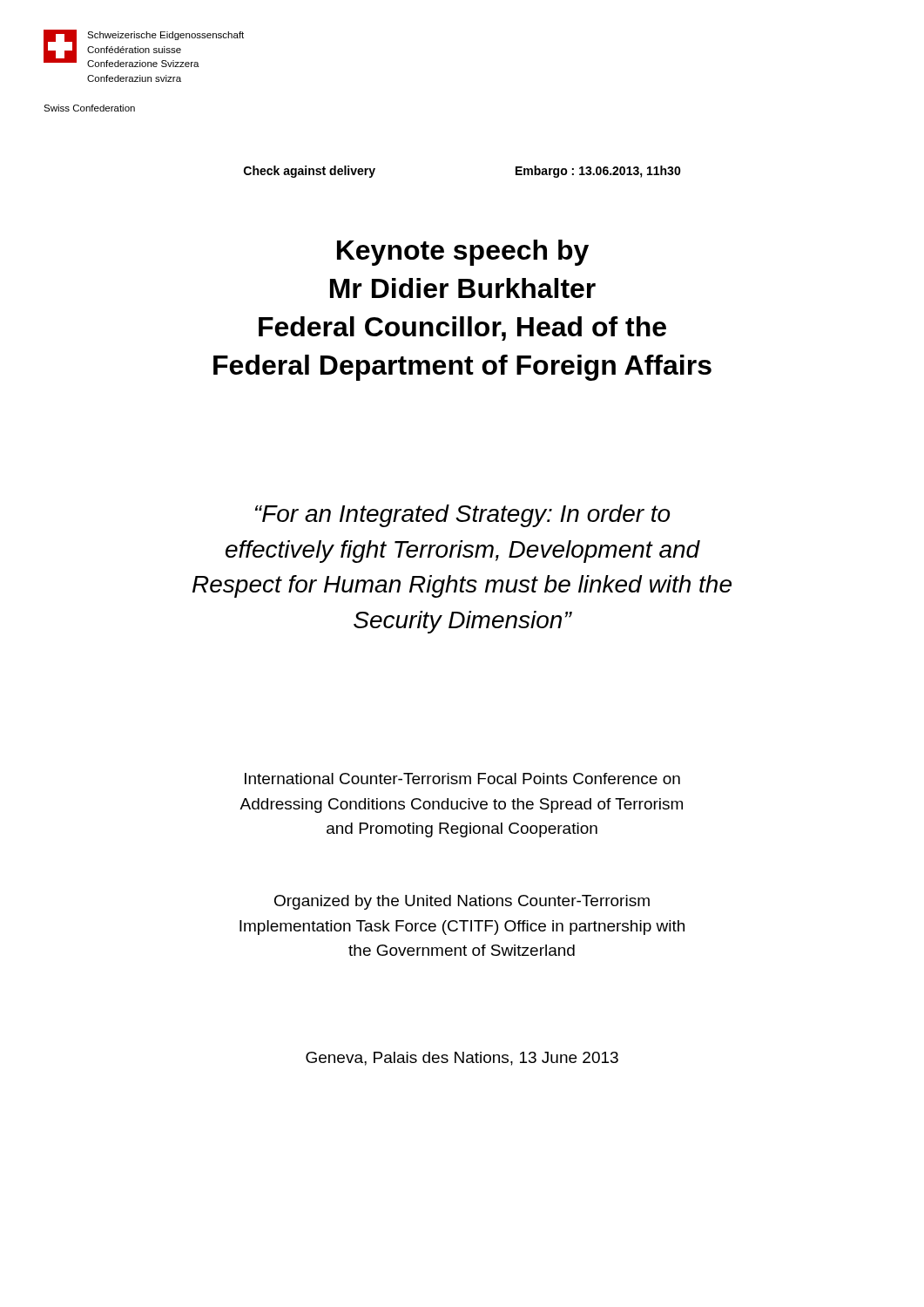Locate the element starting "International Counter-Terrorism Focal Points Conference on Addressing Conditions"
The width and height of the screenshot is (924, 1307).
(x=462, y=804)
